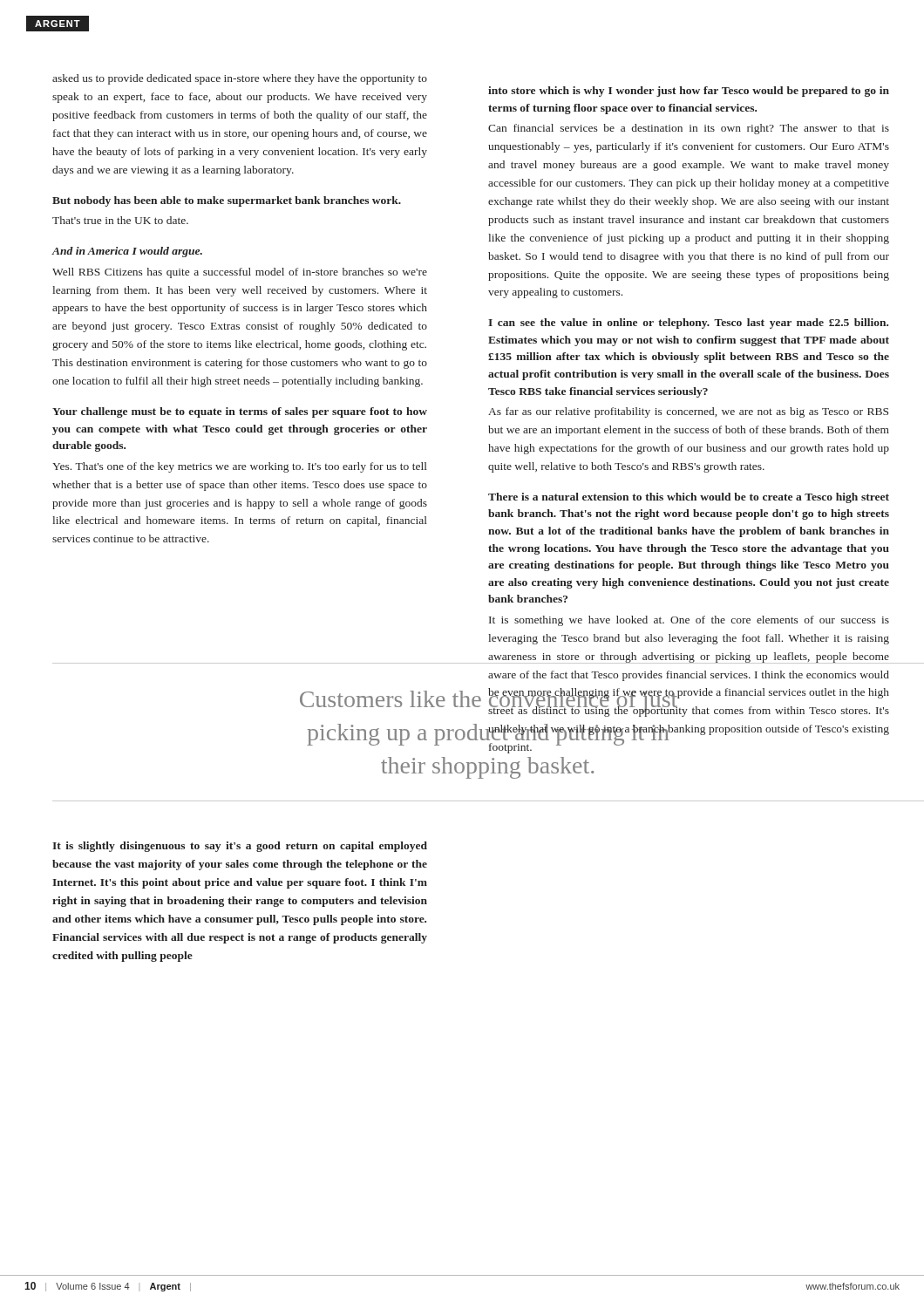Find the region starting "That's true in the"
Viewport: 924px width, 1308px height.
(120, 220)
